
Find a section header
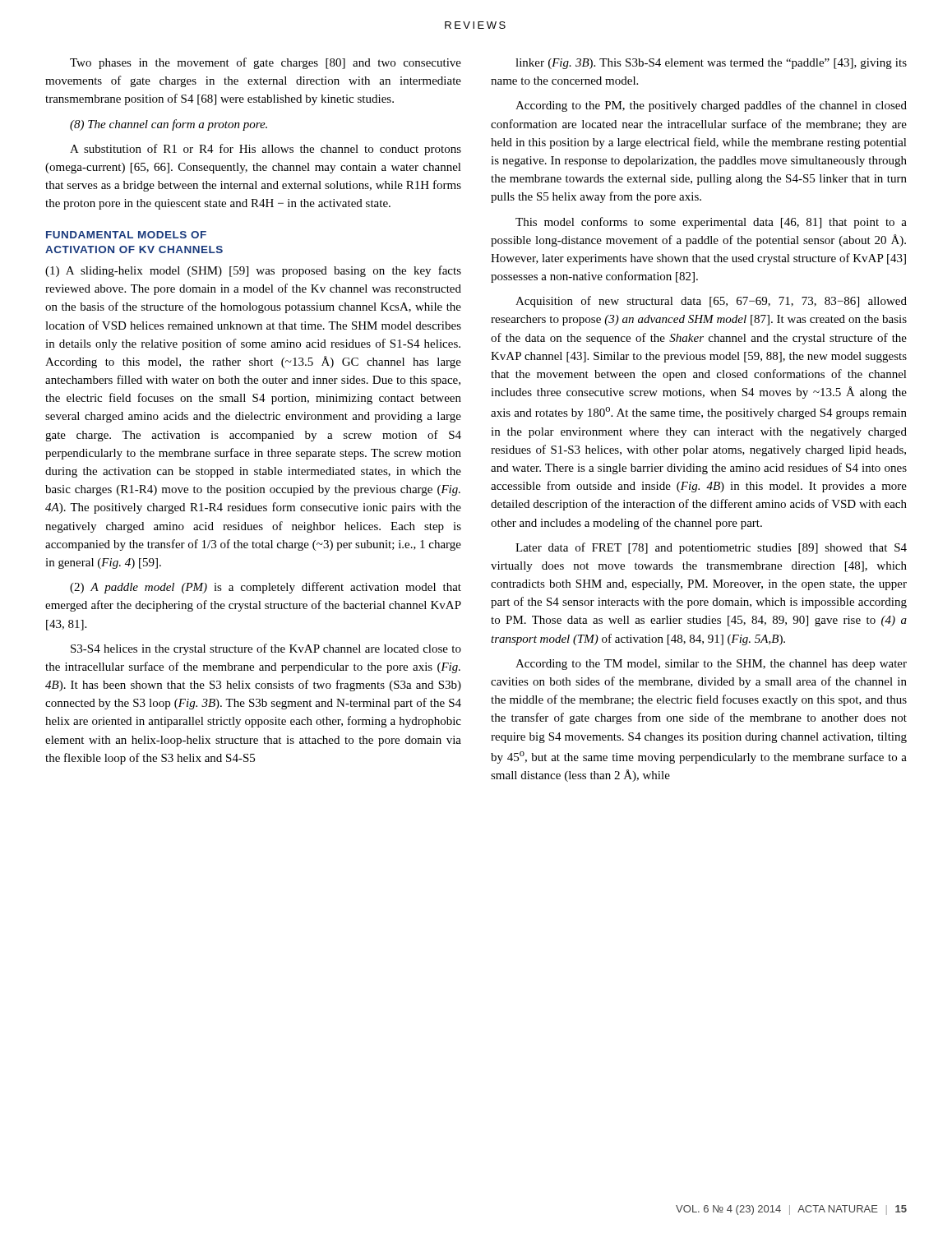coord(134,242)
